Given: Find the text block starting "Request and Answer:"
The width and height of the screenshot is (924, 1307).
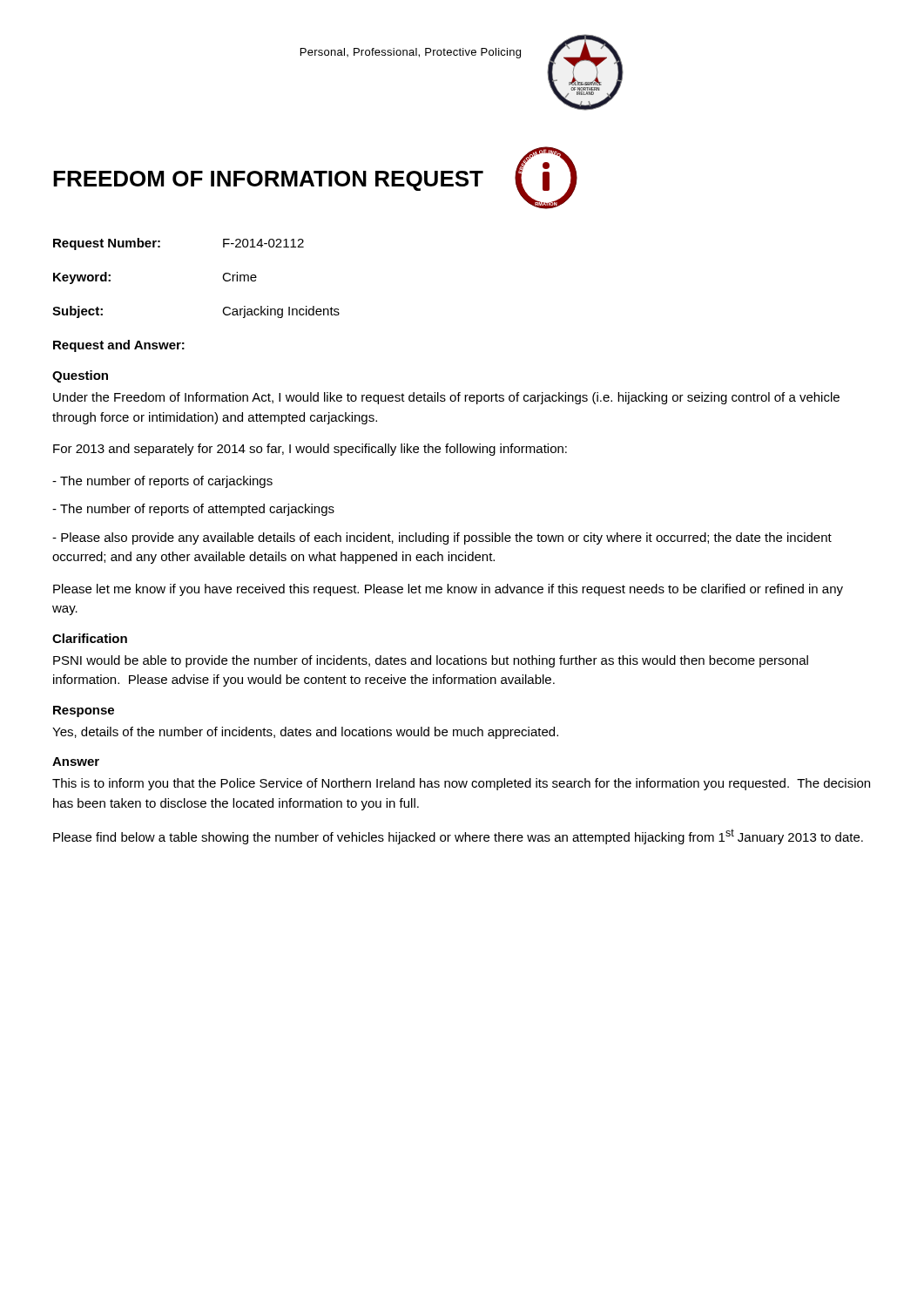Looking at the screenshot, I should point(119,345).
